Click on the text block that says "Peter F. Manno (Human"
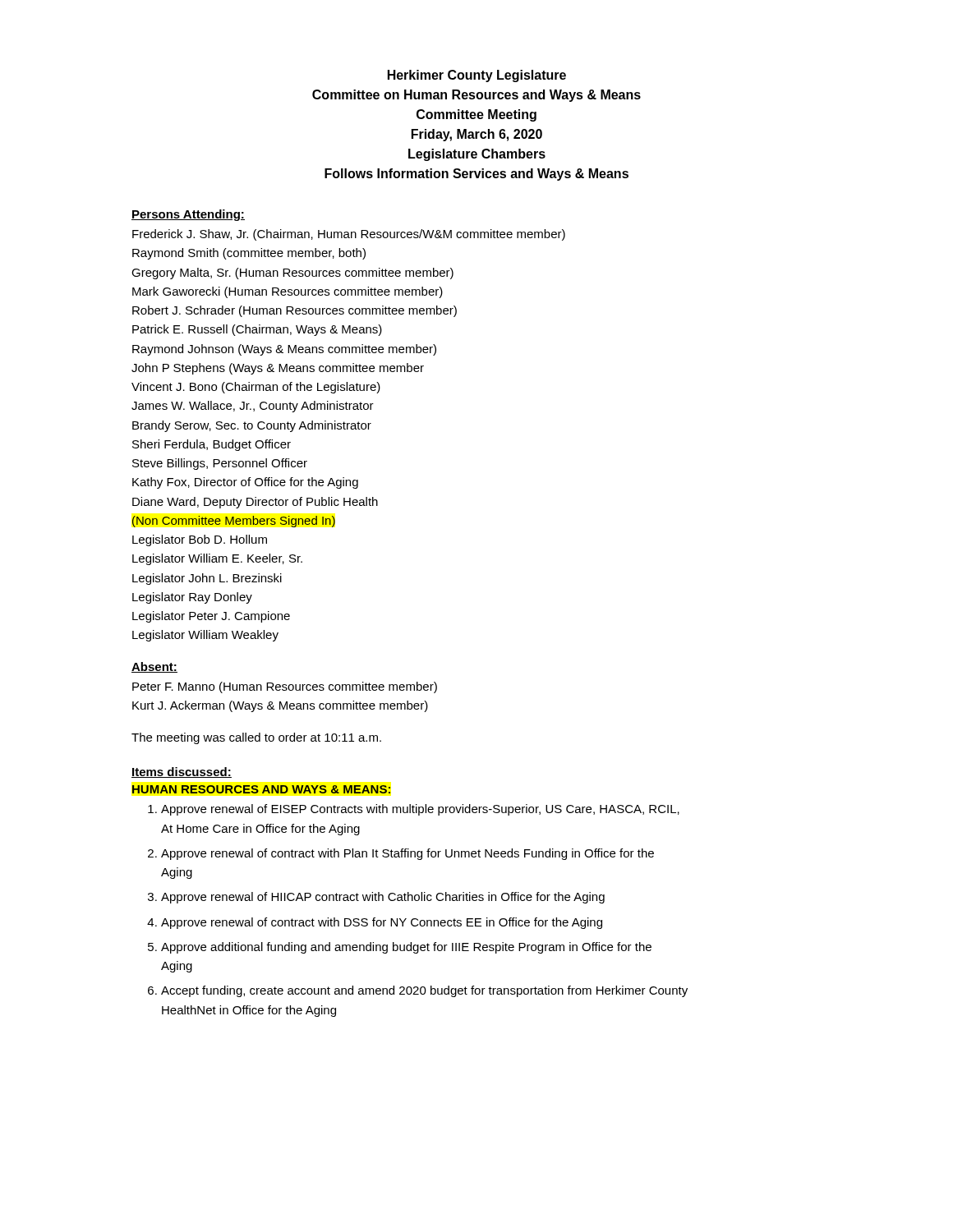Image resolution: width=953 pixels, height=1232 pixels. 285,695
